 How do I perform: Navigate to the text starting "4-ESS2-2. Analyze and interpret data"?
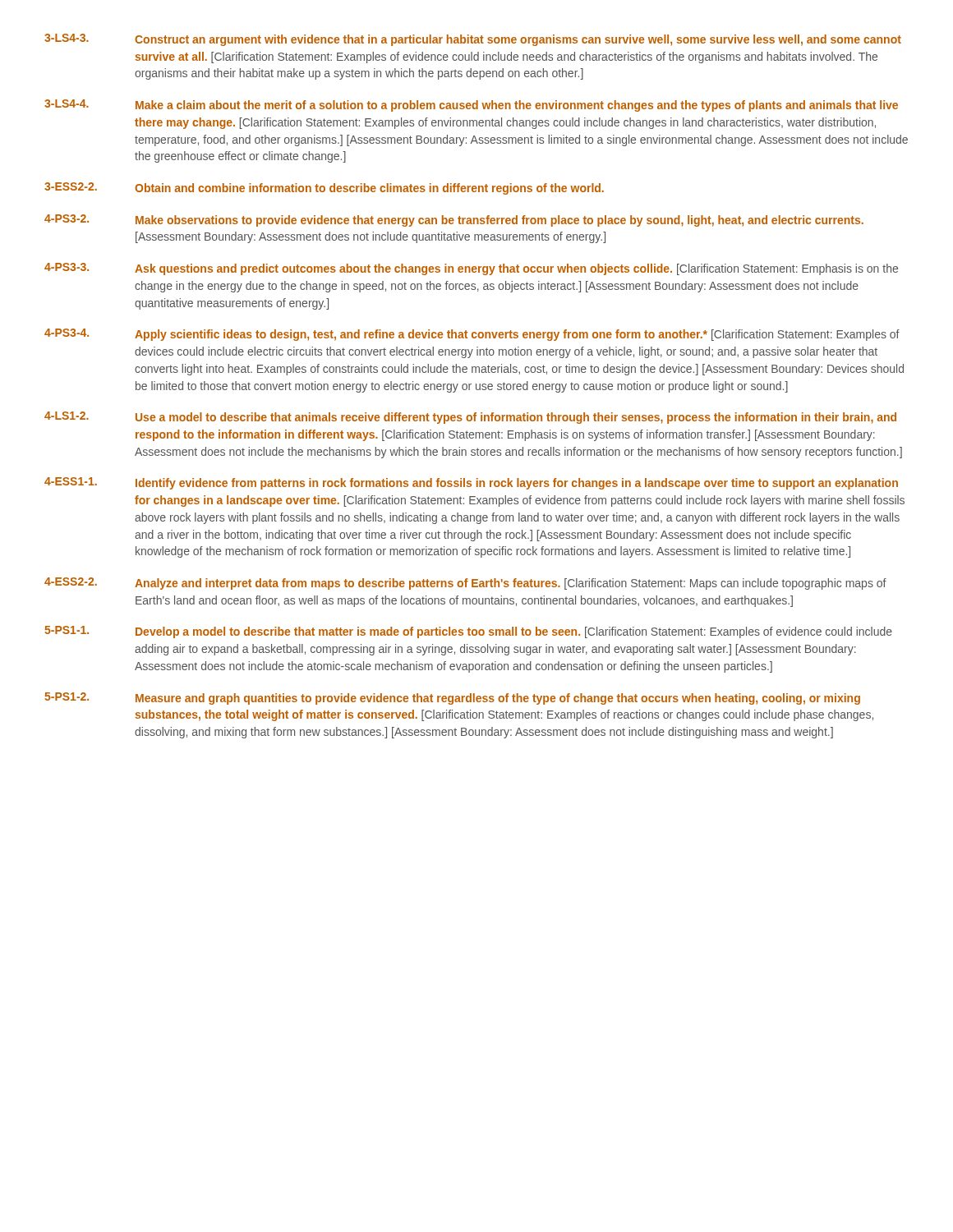click(476, 592)
